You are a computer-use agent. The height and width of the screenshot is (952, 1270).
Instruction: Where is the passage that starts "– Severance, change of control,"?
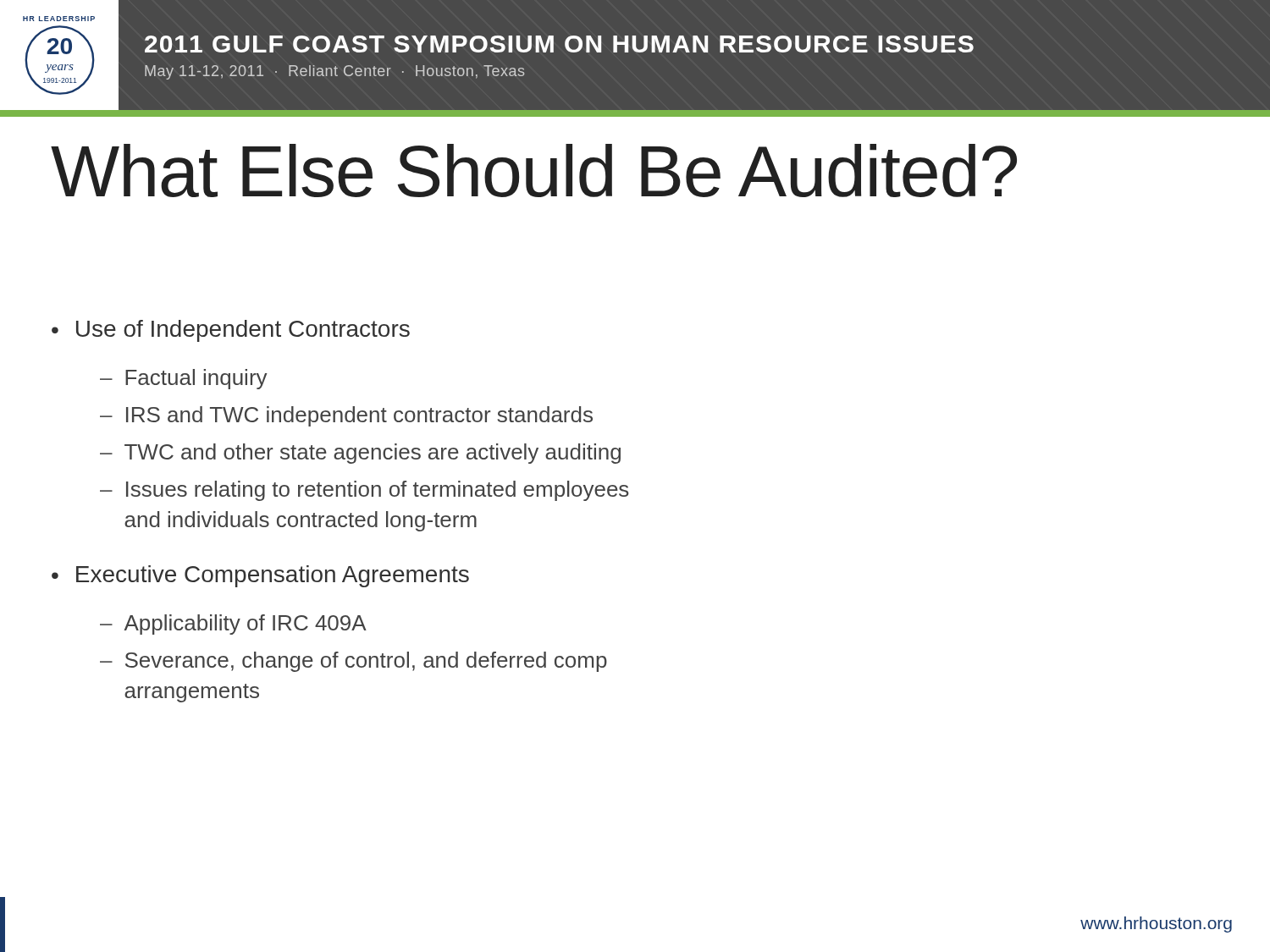(x=353, y=662)
